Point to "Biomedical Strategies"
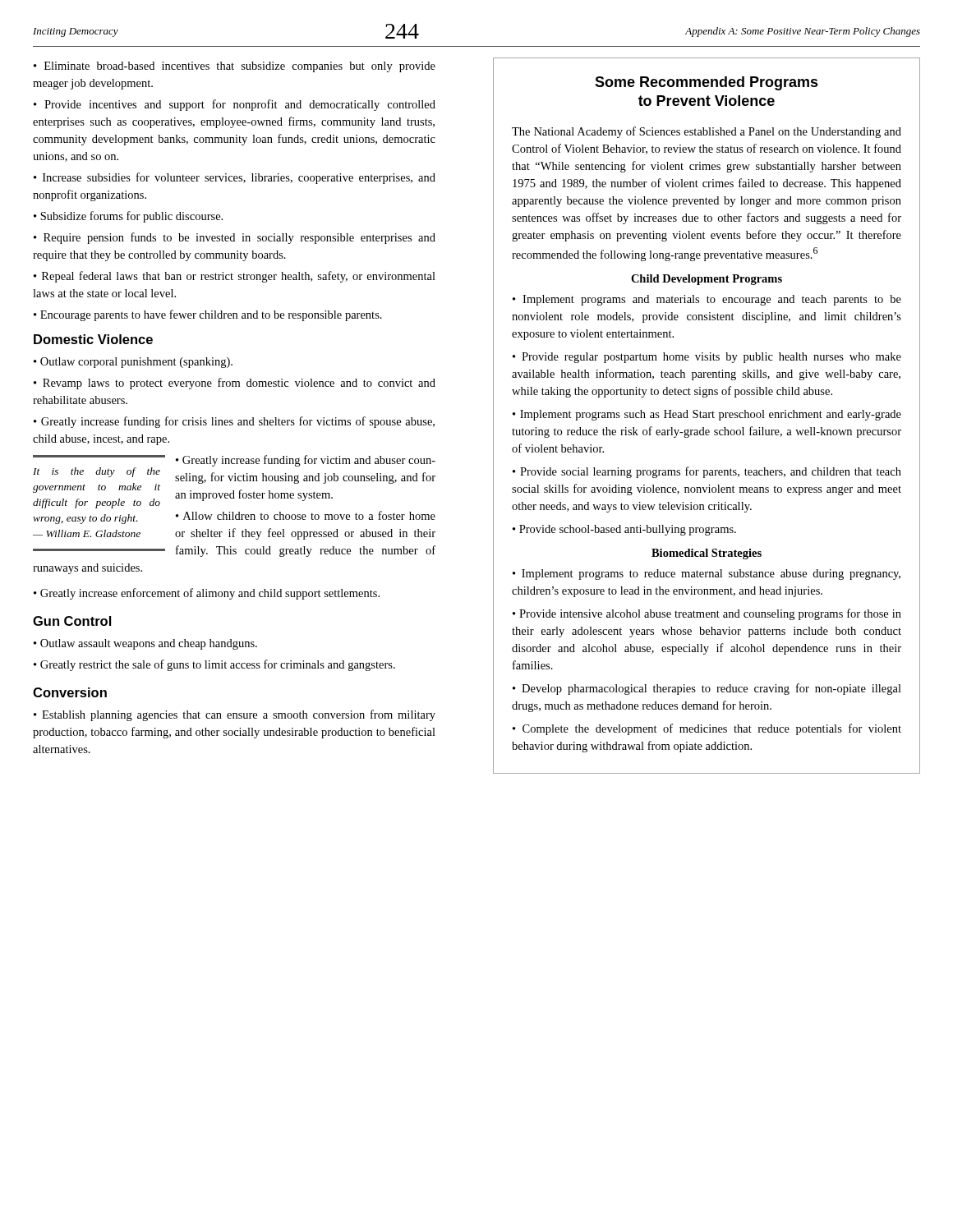 (707, 553)
